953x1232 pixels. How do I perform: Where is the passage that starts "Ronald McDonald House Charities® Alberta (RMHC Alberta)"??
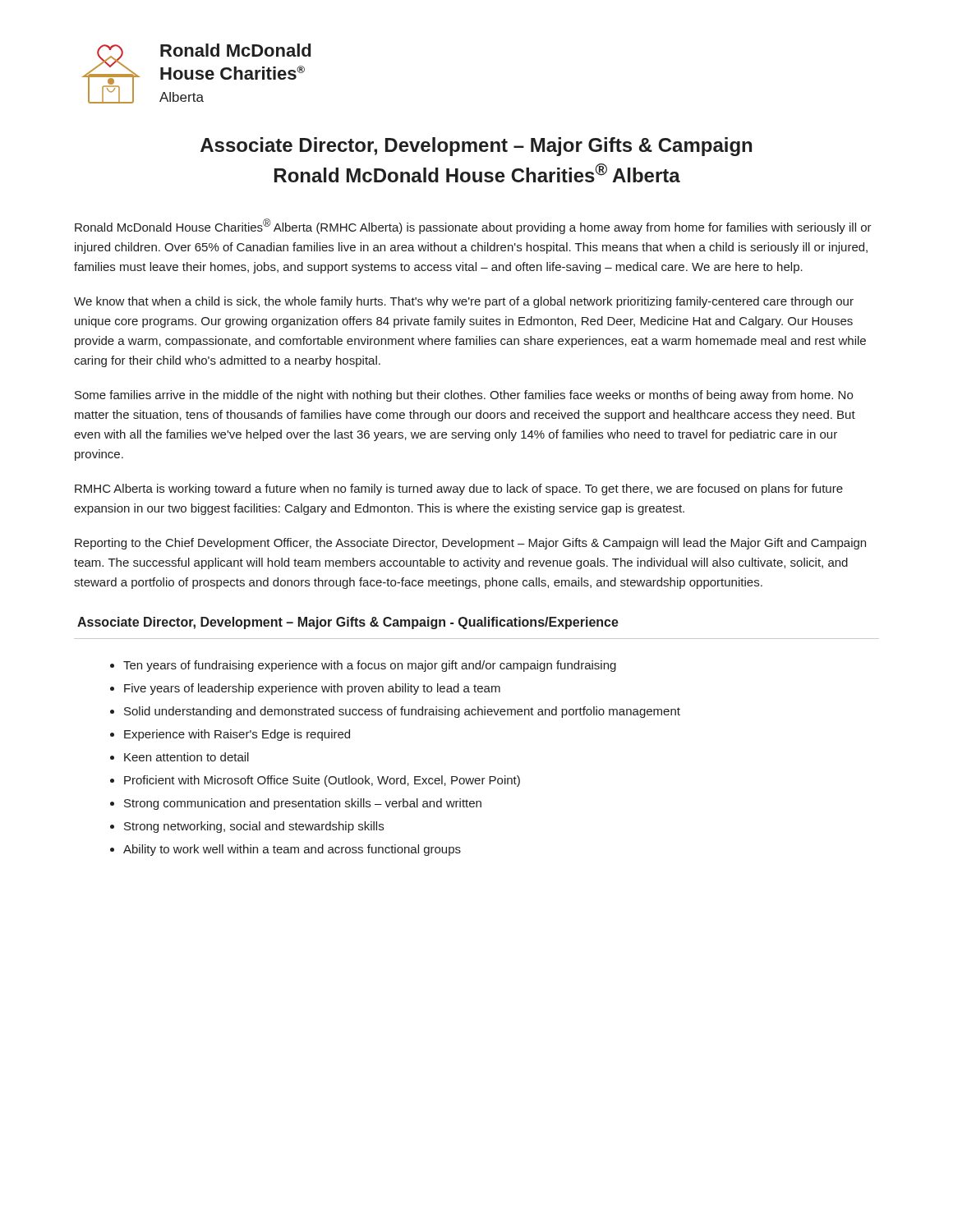click(473, 246)
